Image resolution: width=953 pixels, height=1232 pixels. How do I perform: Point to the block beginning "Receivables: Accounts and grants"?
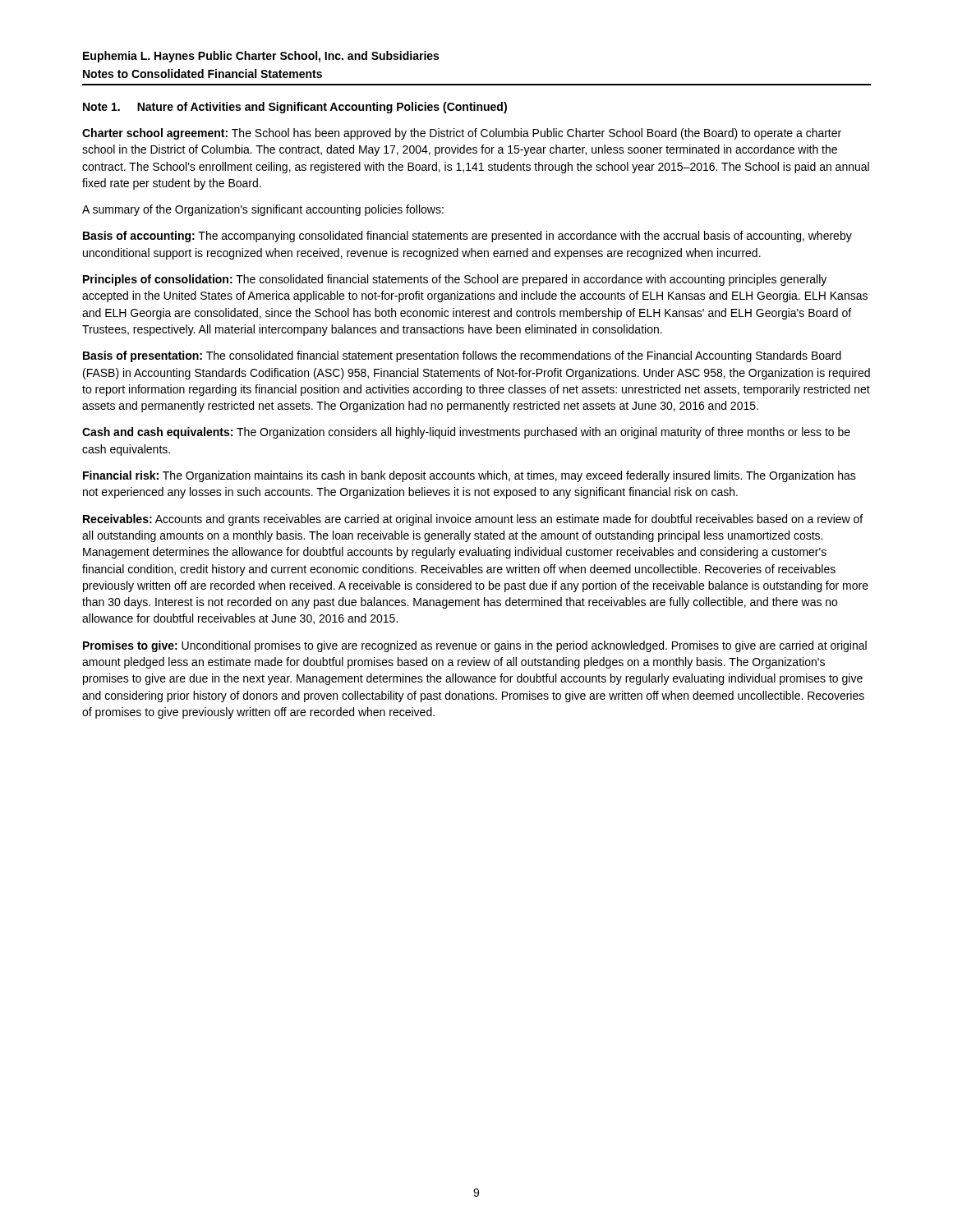coord(476,569)
